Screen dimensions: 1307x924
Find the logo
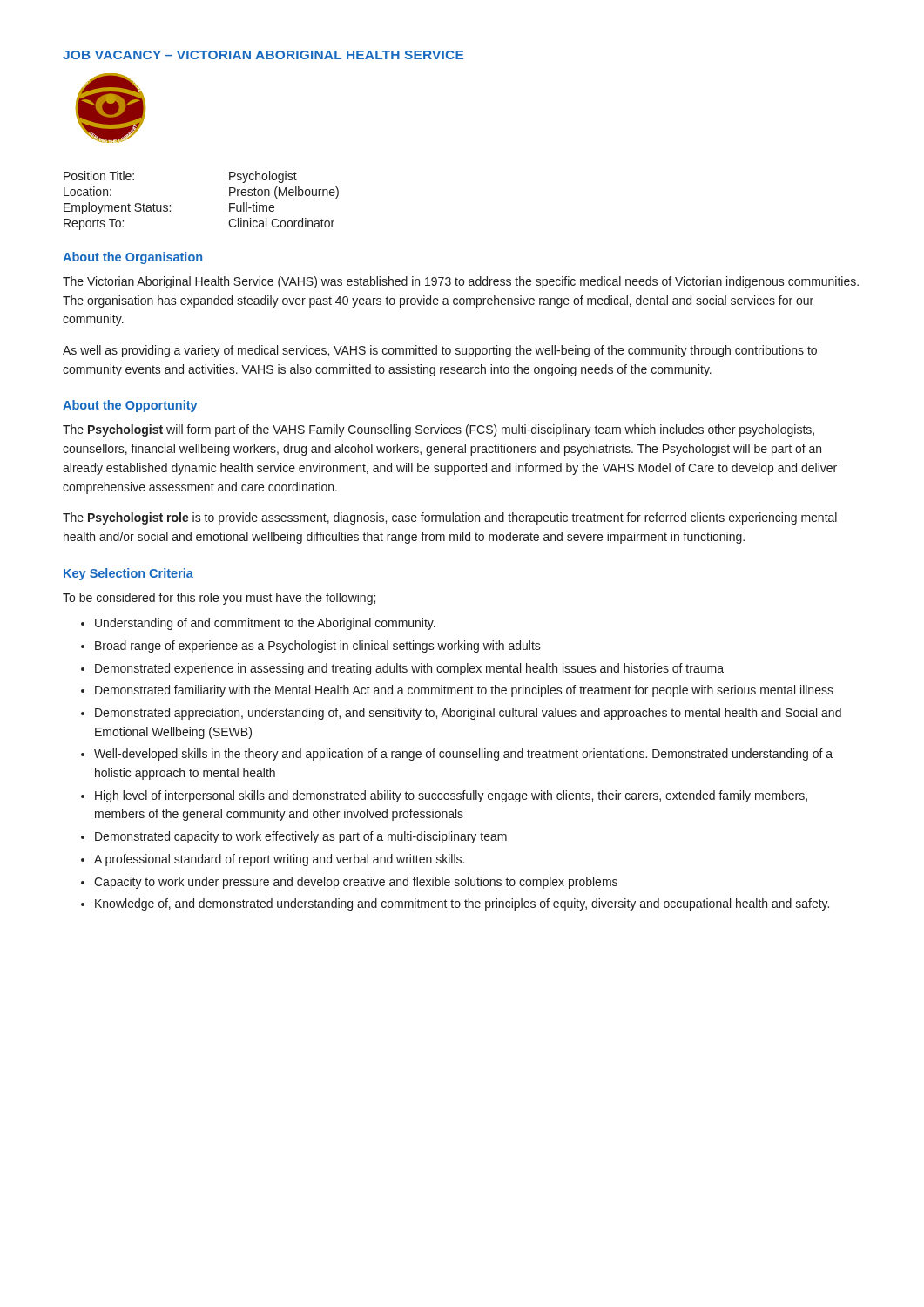pyautogui.click(x=111, y=109)
